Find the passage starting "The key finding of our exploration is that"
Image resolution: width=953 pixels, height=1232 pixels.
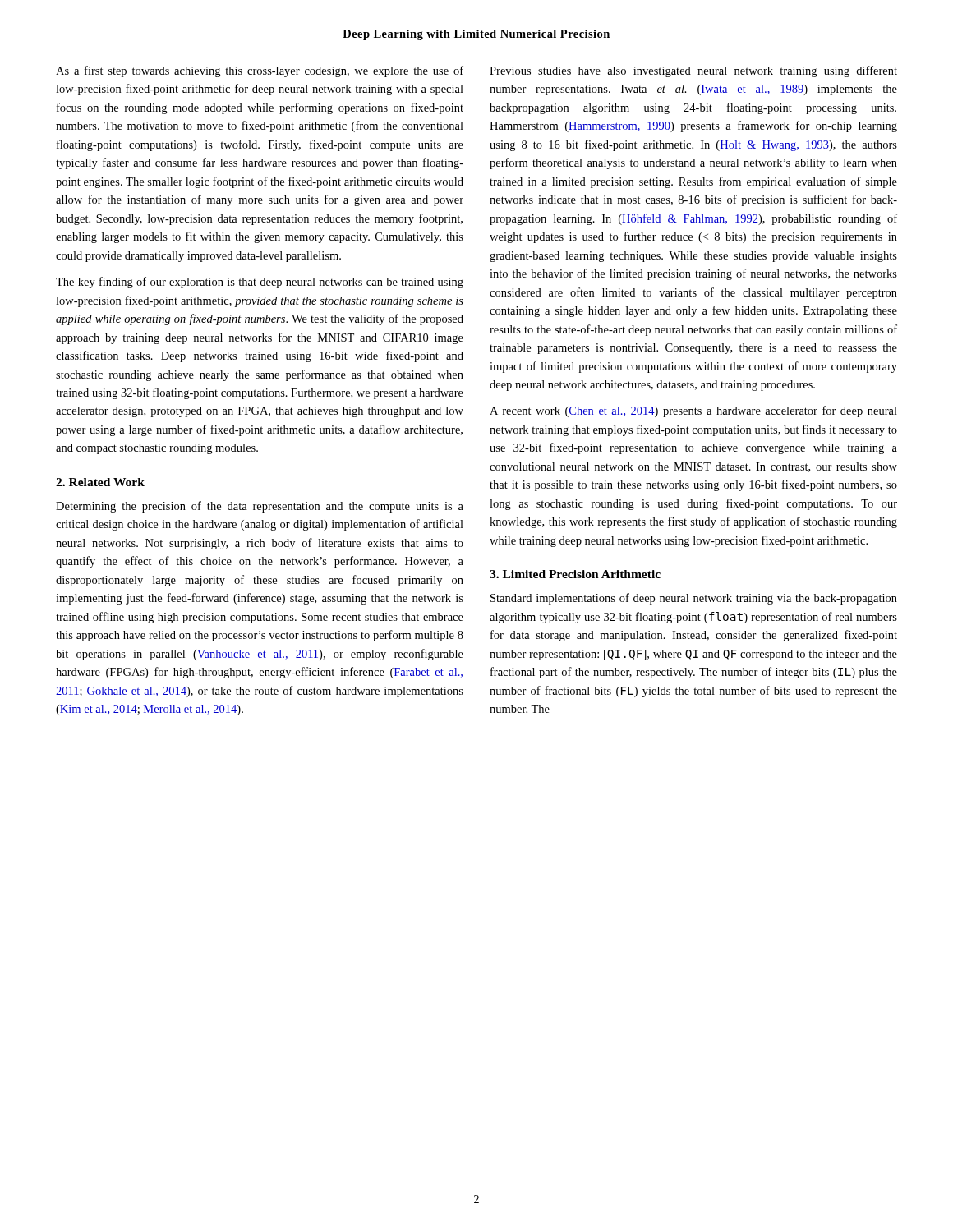tap(260, 365)
